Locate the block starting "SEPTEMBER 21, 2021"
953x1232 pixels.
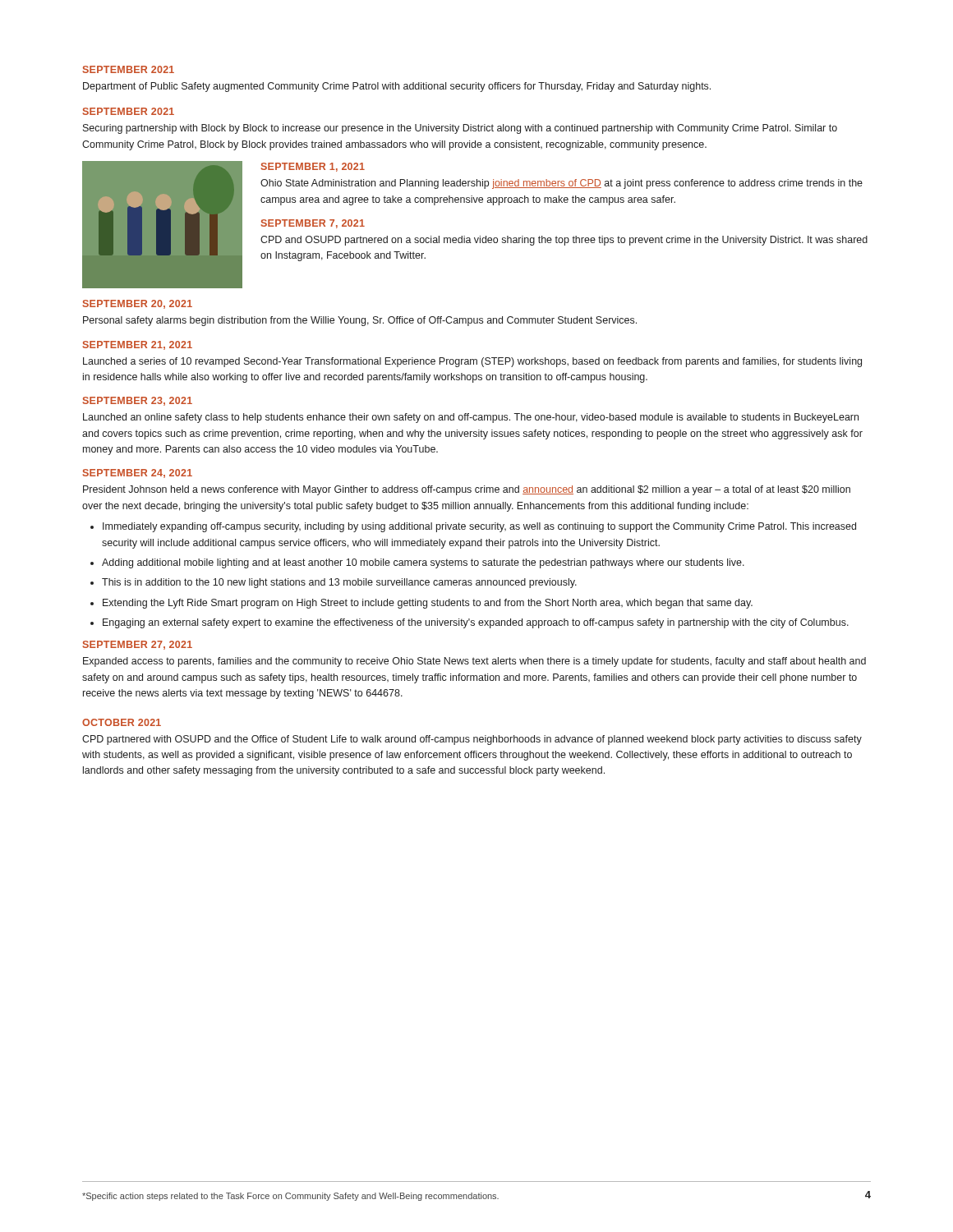(x=137, y=345)
